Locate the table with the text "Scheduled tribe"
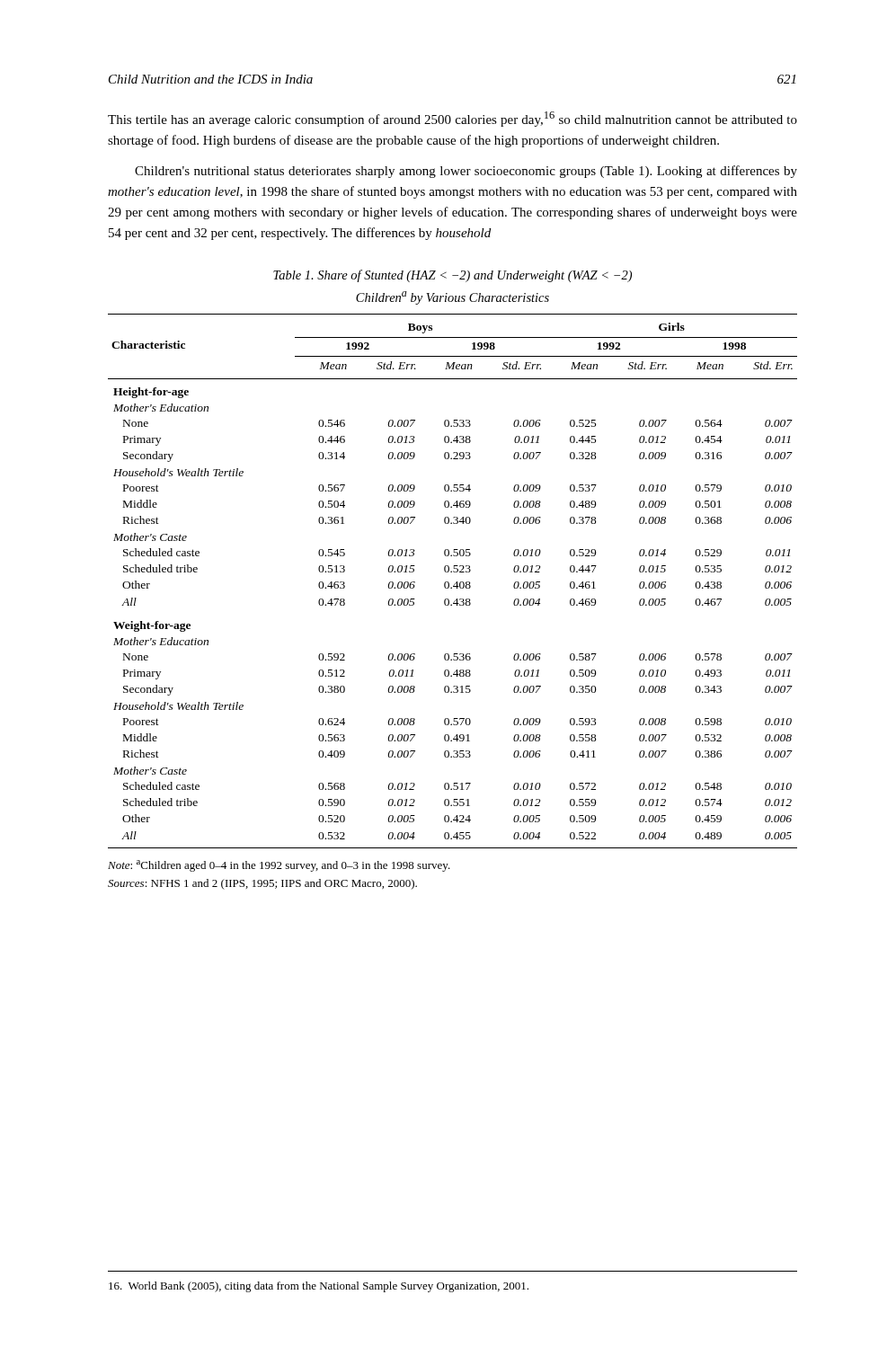896x1348 pixels. (453, 603)
